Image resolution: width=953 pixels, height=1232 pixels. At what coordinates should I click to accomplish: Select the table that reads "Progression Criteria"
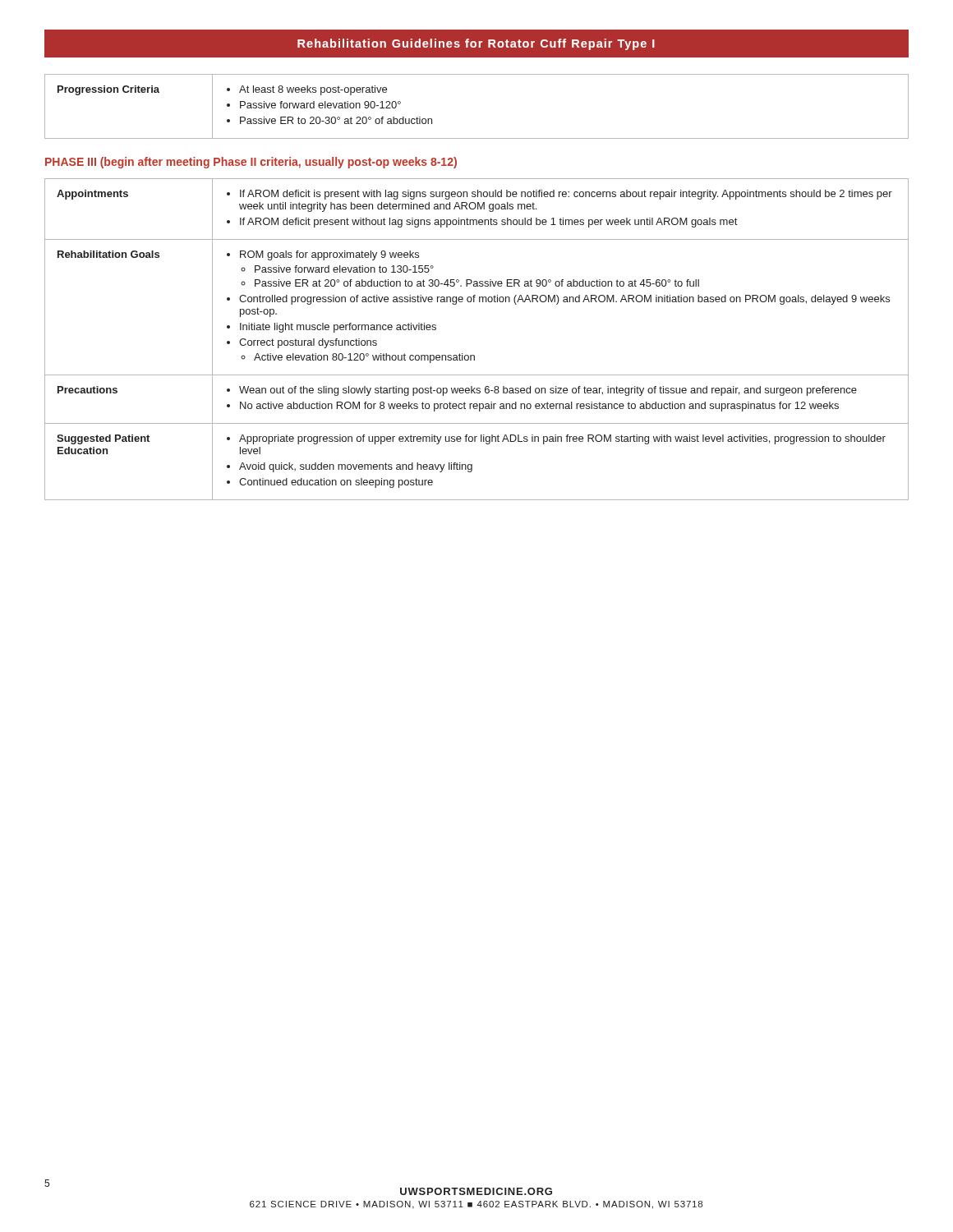[x=476, y=106]
